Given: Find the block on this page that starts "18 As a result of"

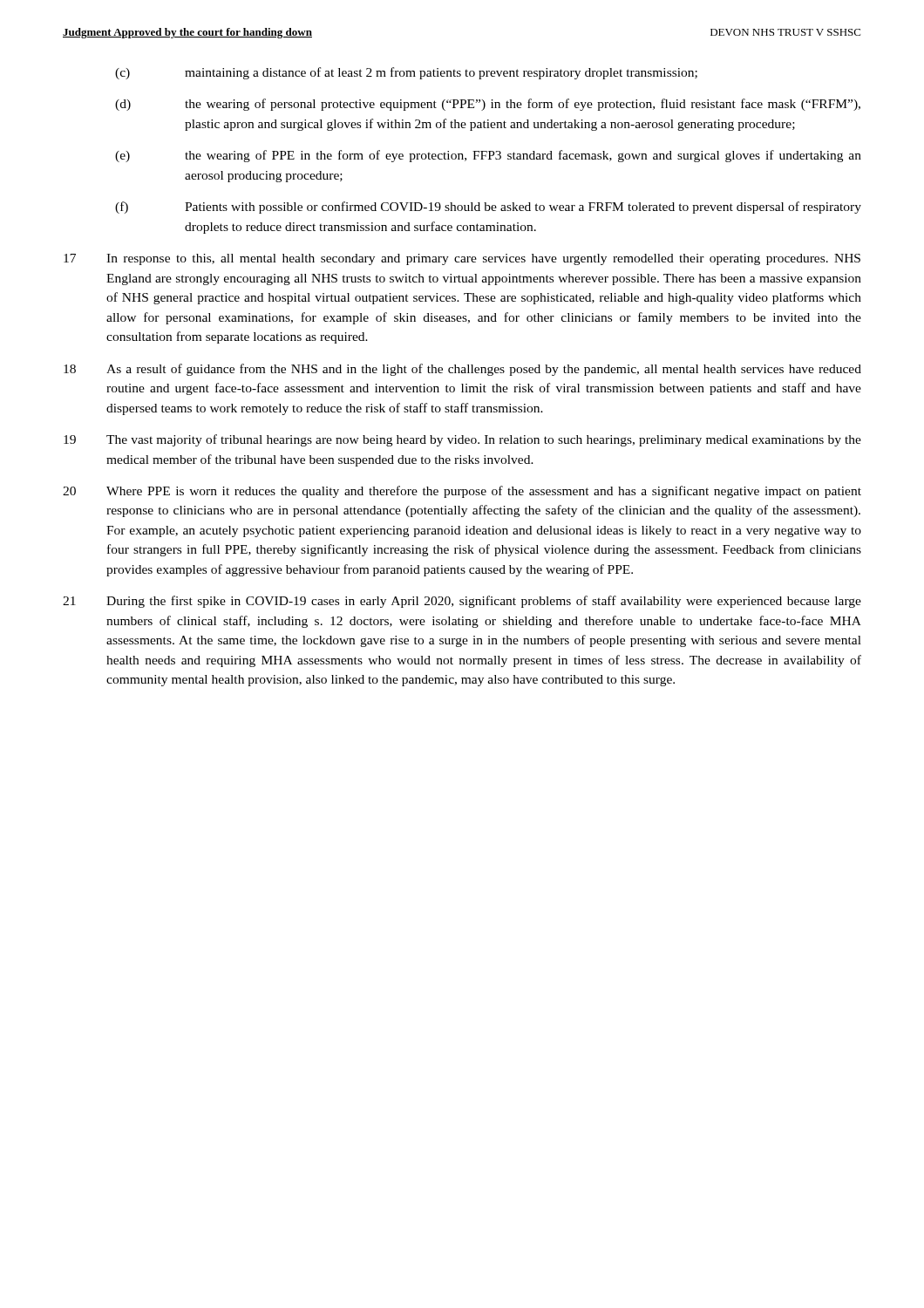Looking at the screenshot, I should (x=462, y=388).
